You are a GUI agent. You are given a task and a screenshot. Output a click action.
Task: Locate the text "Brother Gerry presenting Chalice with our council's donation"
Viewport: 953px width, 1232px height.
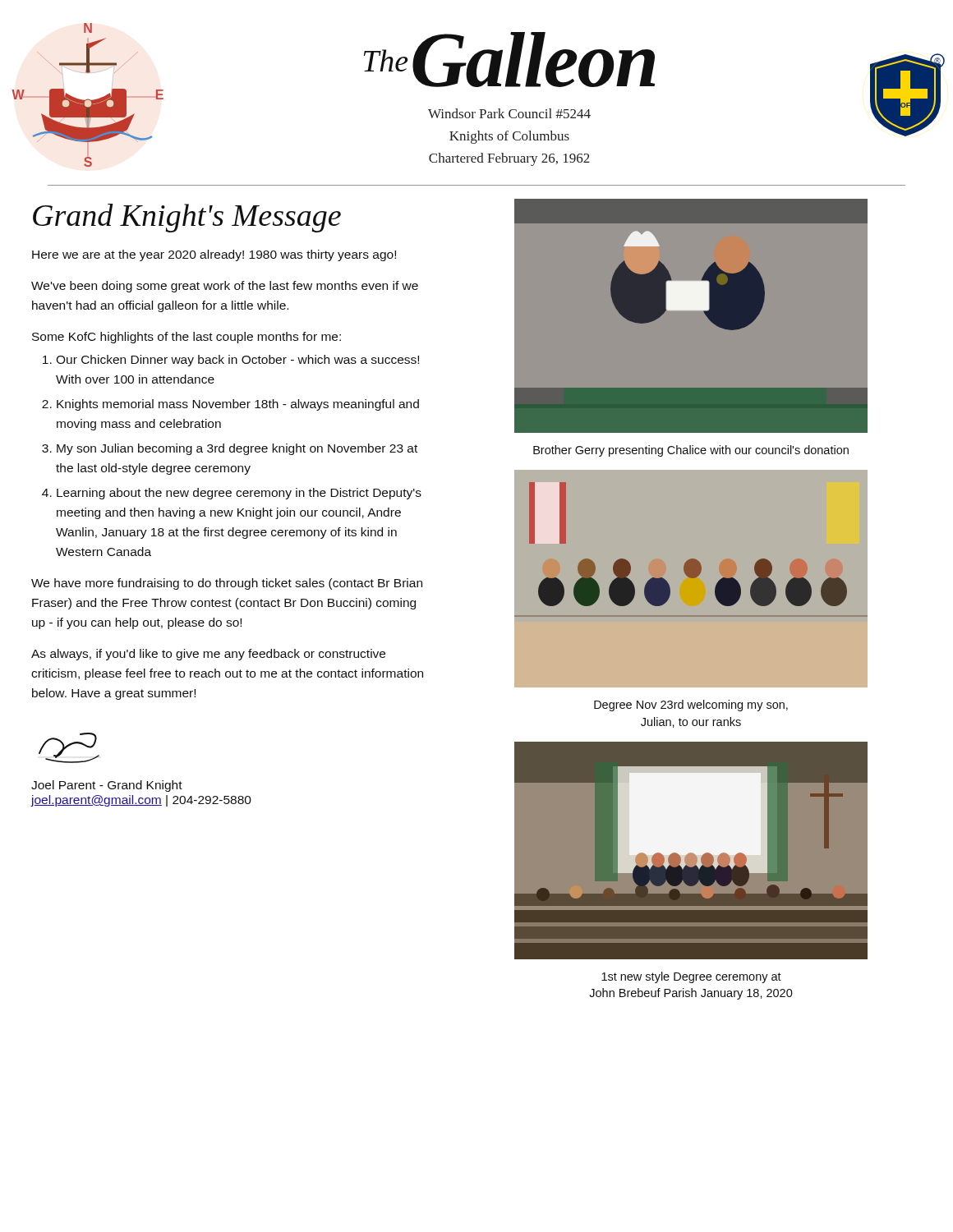tap(691, 450)
